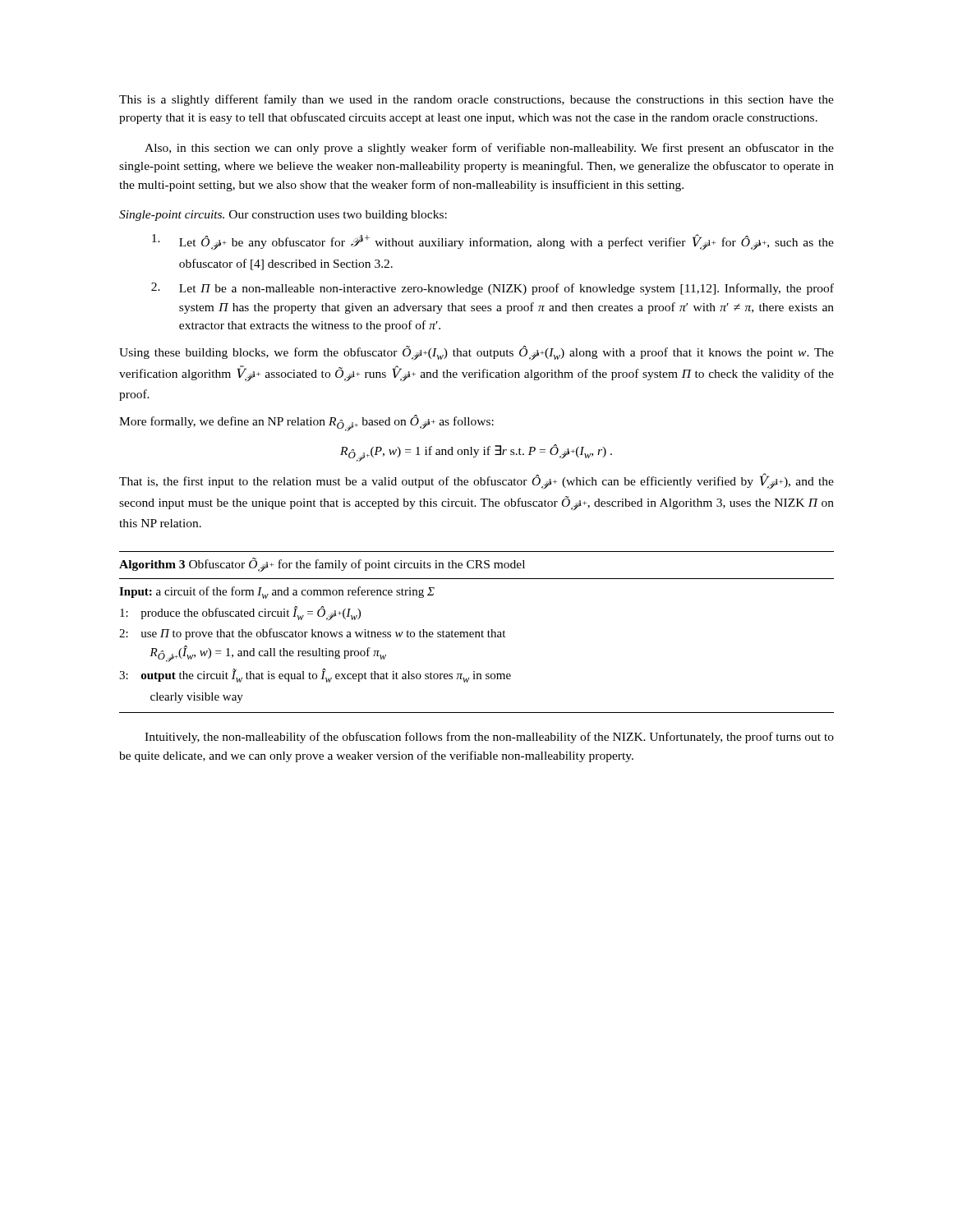Click a table
The image size is (953, 1232).
[476, 632]
